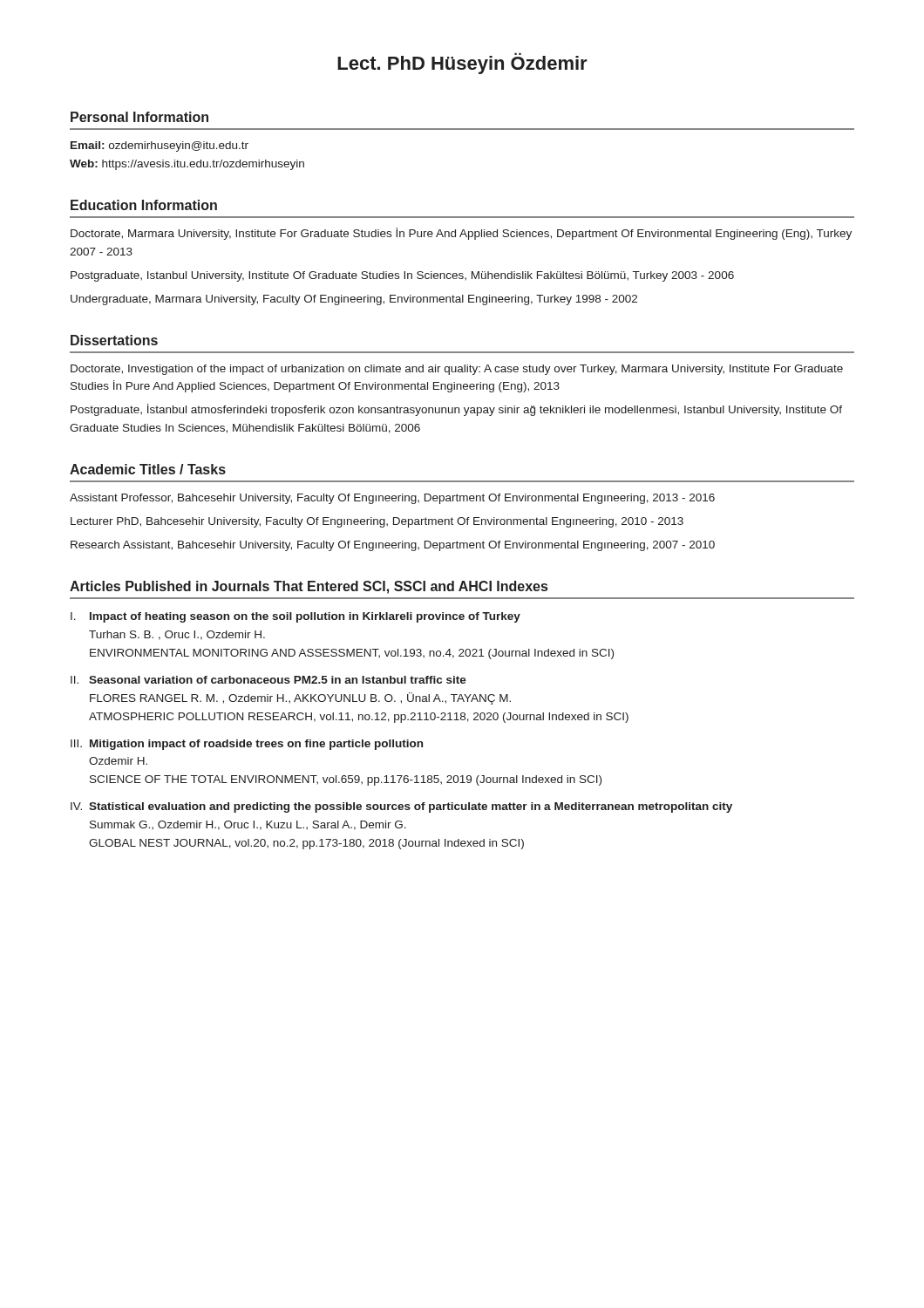Point to the text block starting "Doctorate, Investigation of the impact of urbanization on"
Screen dimensions: 1308x924
462,378
